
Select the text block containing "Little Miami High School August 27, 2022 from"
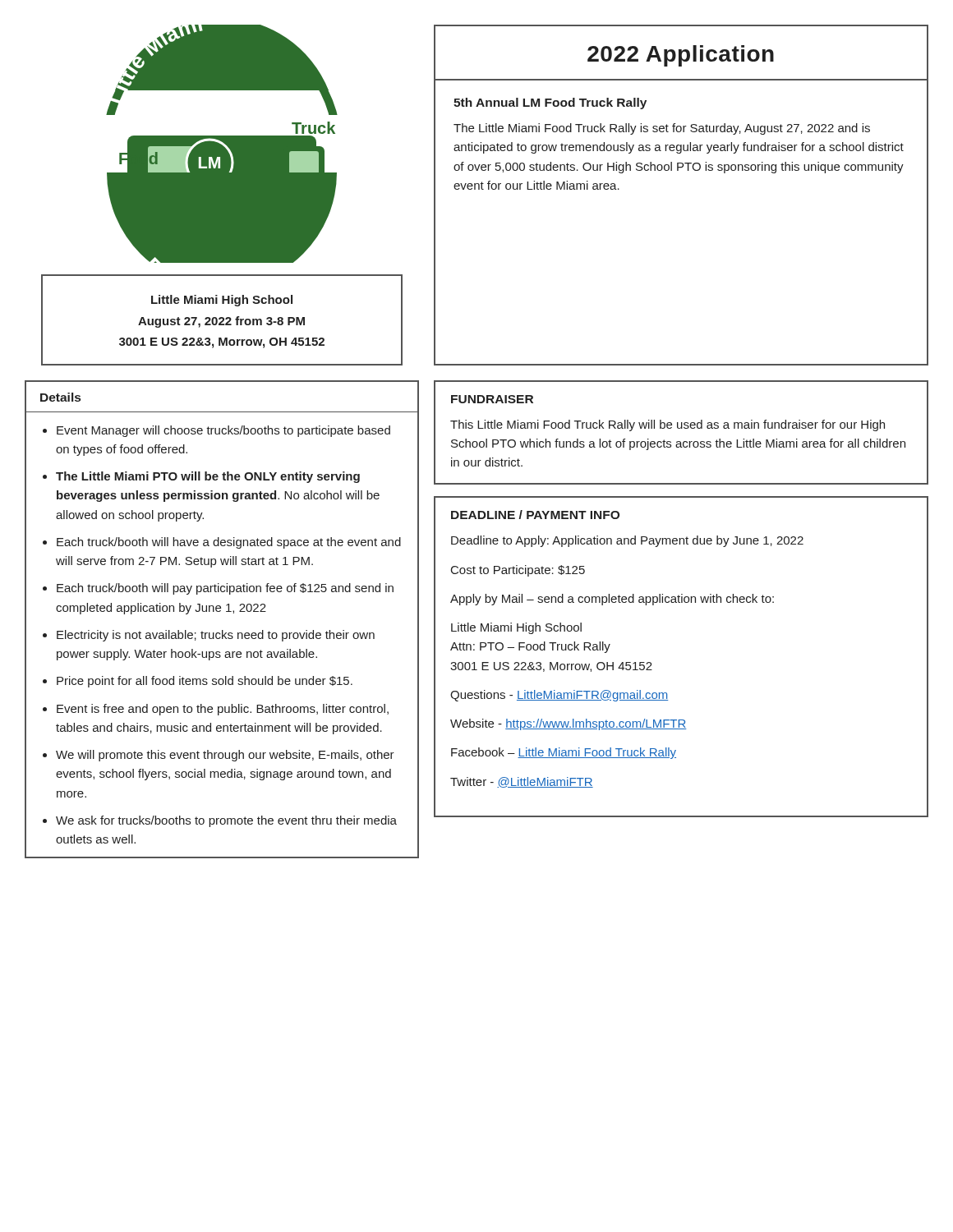coord(222,320)
